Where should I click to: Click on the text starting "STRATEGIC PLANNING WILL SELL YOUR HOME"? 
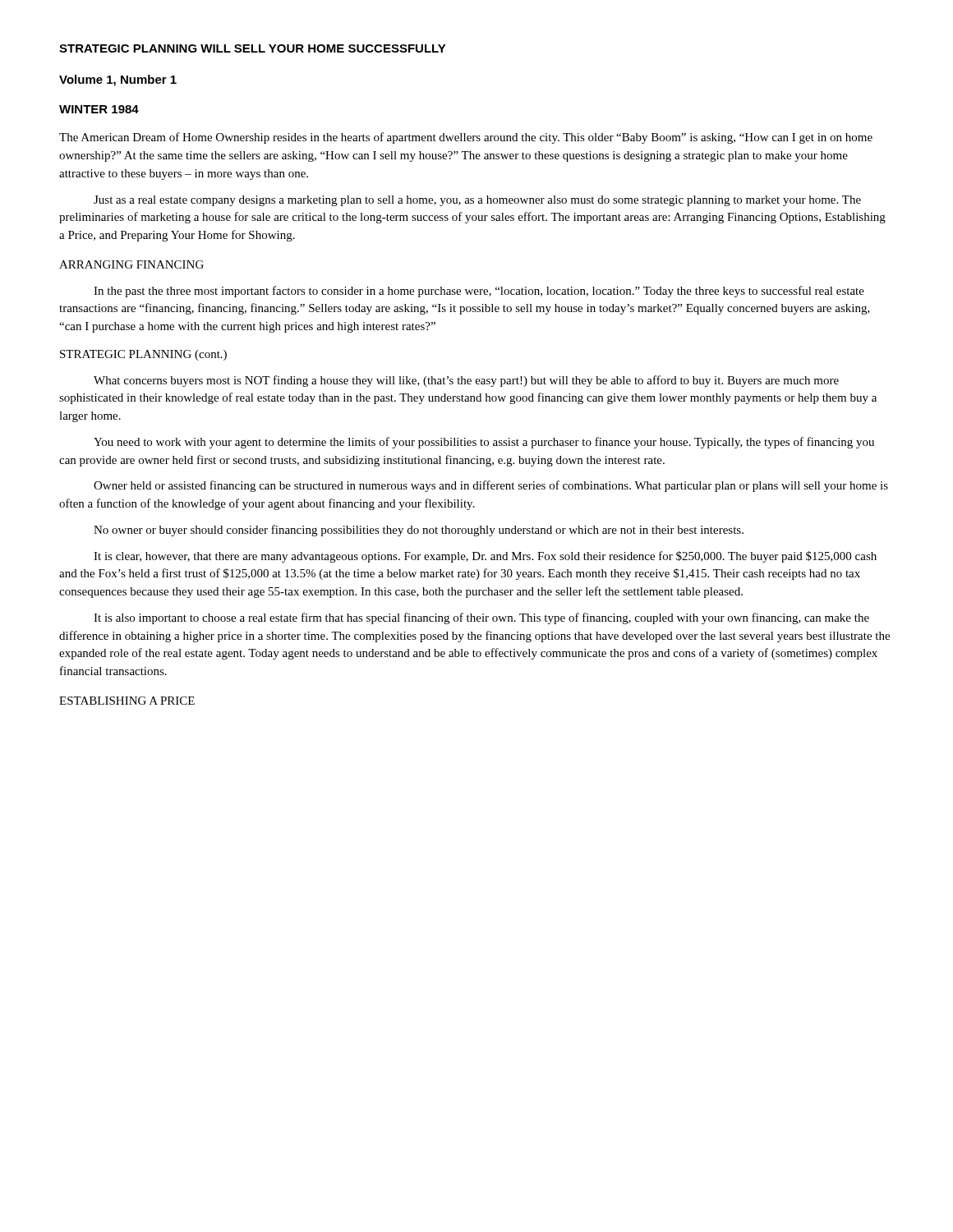tap(253, 48)
